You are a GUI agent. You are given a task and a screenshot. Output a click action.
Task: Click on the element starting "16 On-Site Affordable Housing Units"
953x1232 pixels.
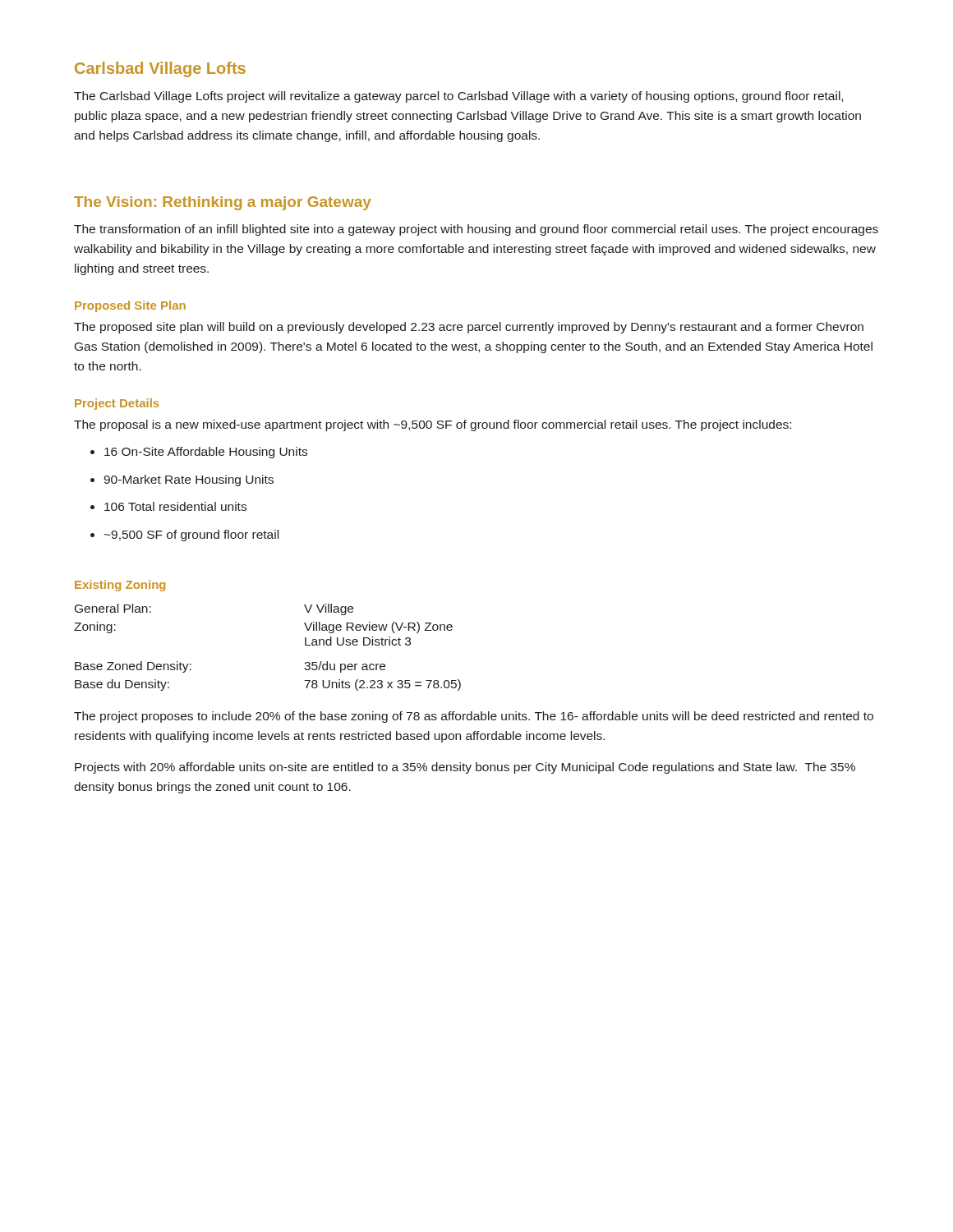pos(199,453)
